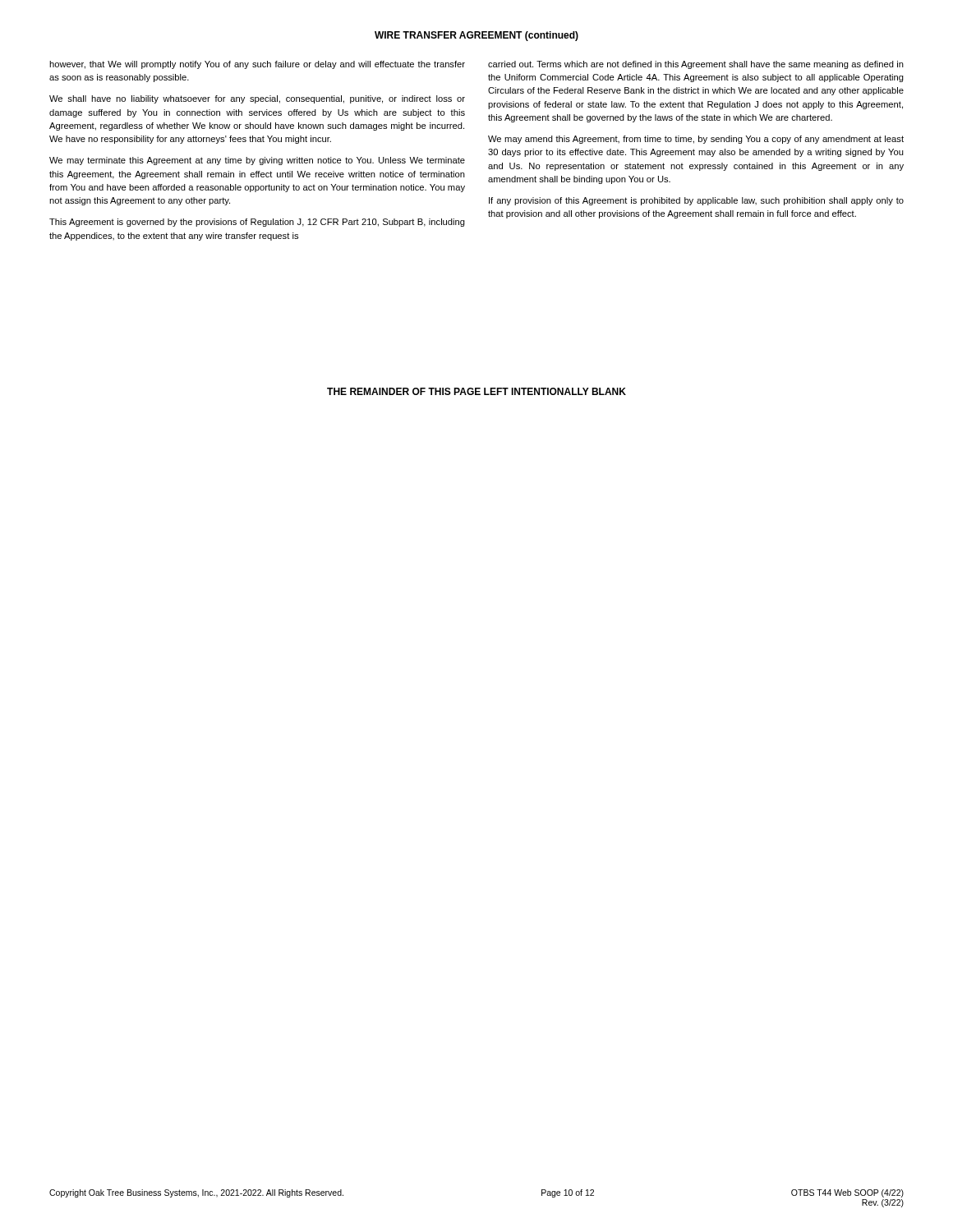953x1232 pixels.
Task: Where is the passage that starts "This Agreement is governed by"?
Action: [x=257, y=229]
